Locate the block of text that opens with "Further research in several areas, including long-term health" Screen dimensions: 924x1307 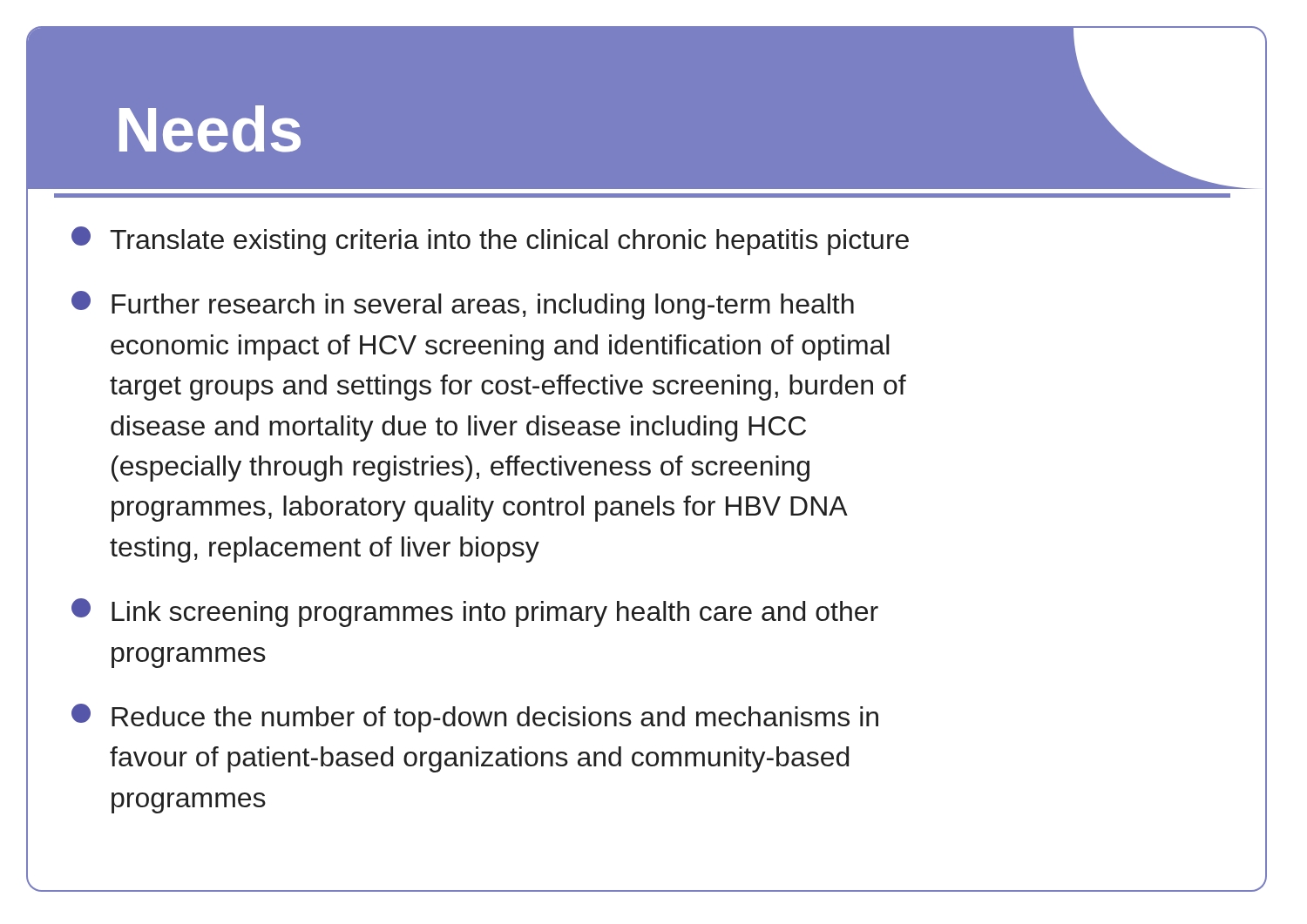pos(489,426)
